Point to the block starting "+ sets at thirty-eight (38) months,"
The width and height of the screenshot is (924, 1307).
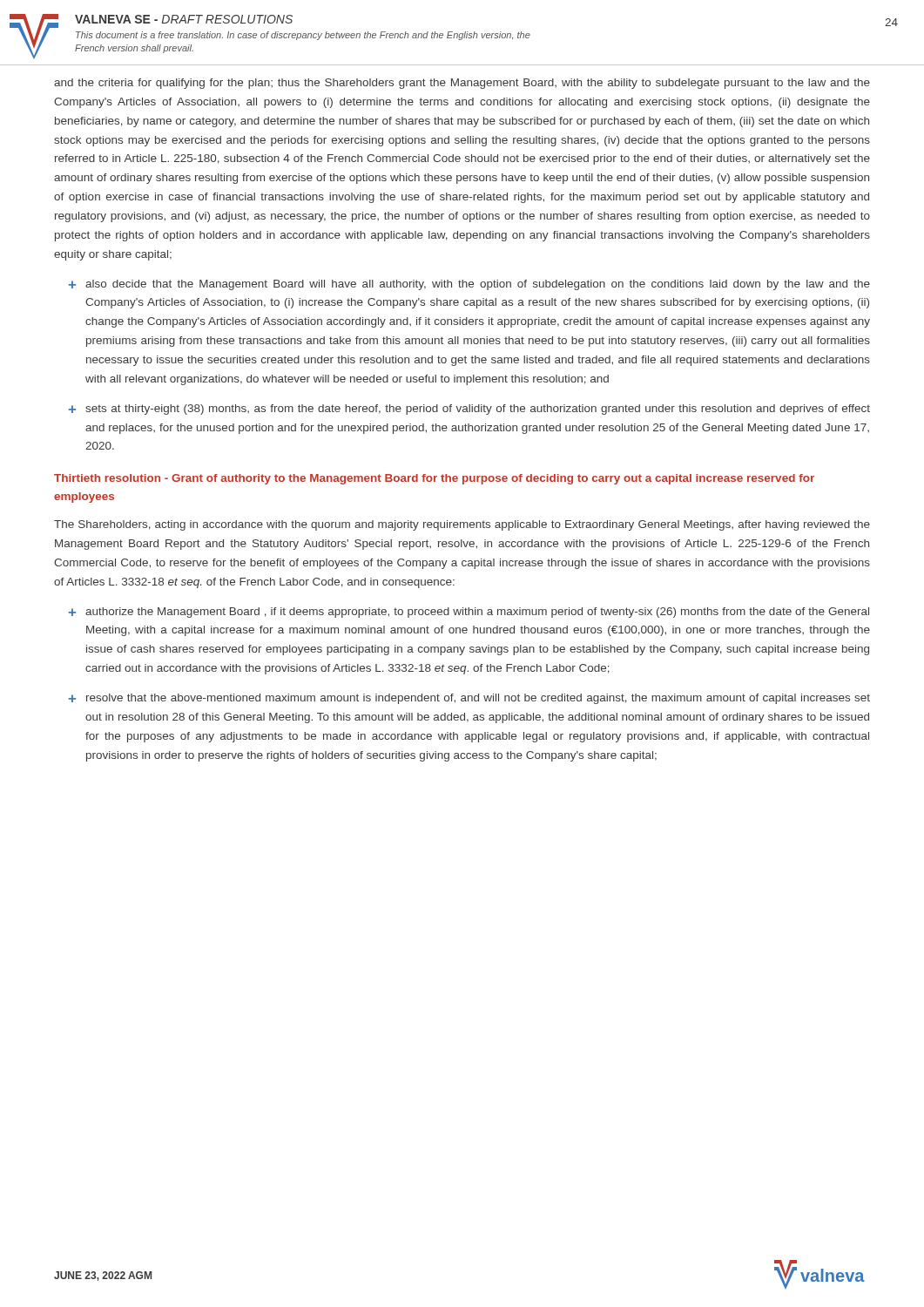point(469,427)
